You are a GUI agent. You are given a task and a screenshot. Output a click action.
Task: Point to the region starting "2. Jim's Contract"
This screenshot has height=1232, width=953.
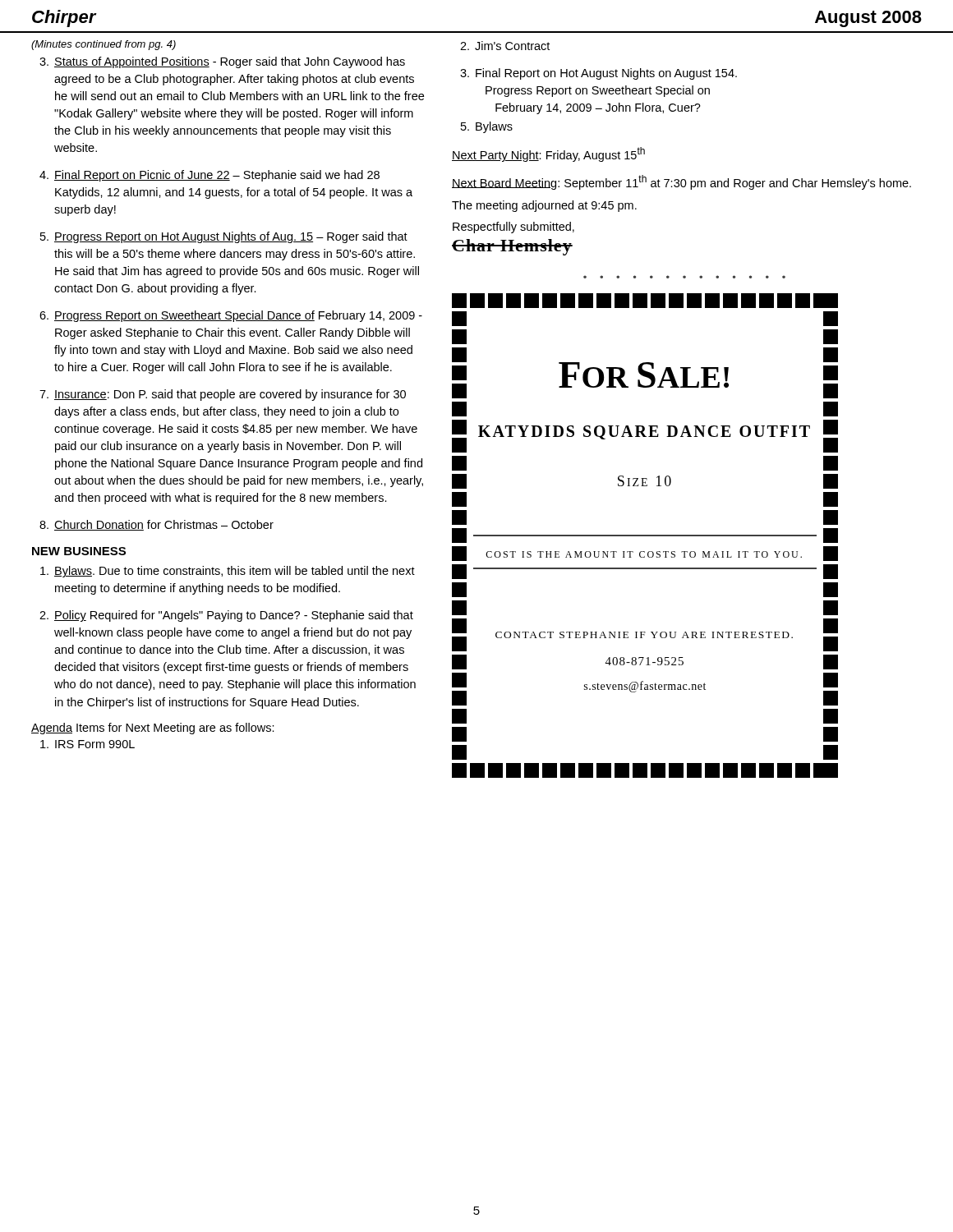[x=505, y=46]
